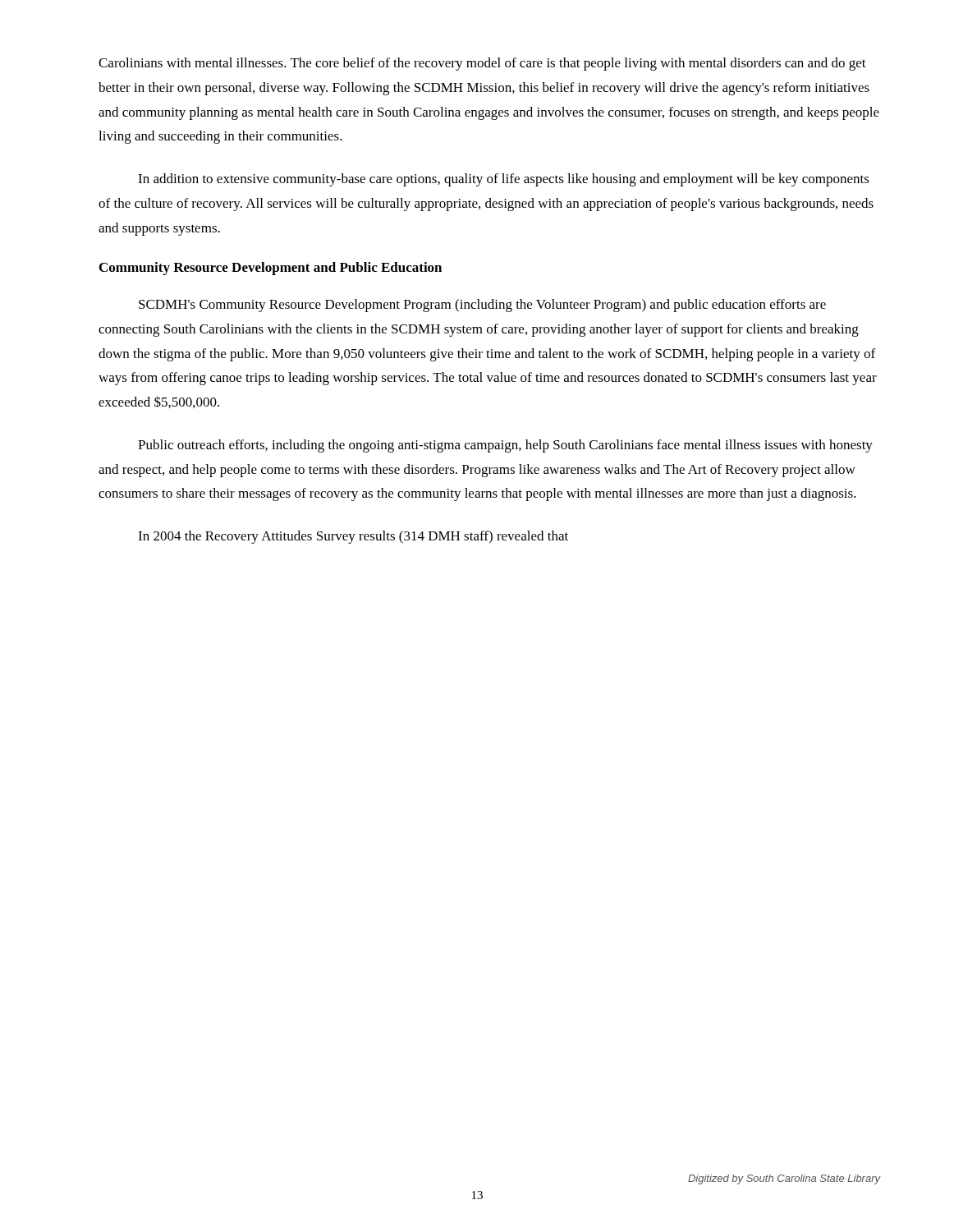
Task: Locate the section header that opens with "Community Resource Development"
Action: click(x=270, y=268)
